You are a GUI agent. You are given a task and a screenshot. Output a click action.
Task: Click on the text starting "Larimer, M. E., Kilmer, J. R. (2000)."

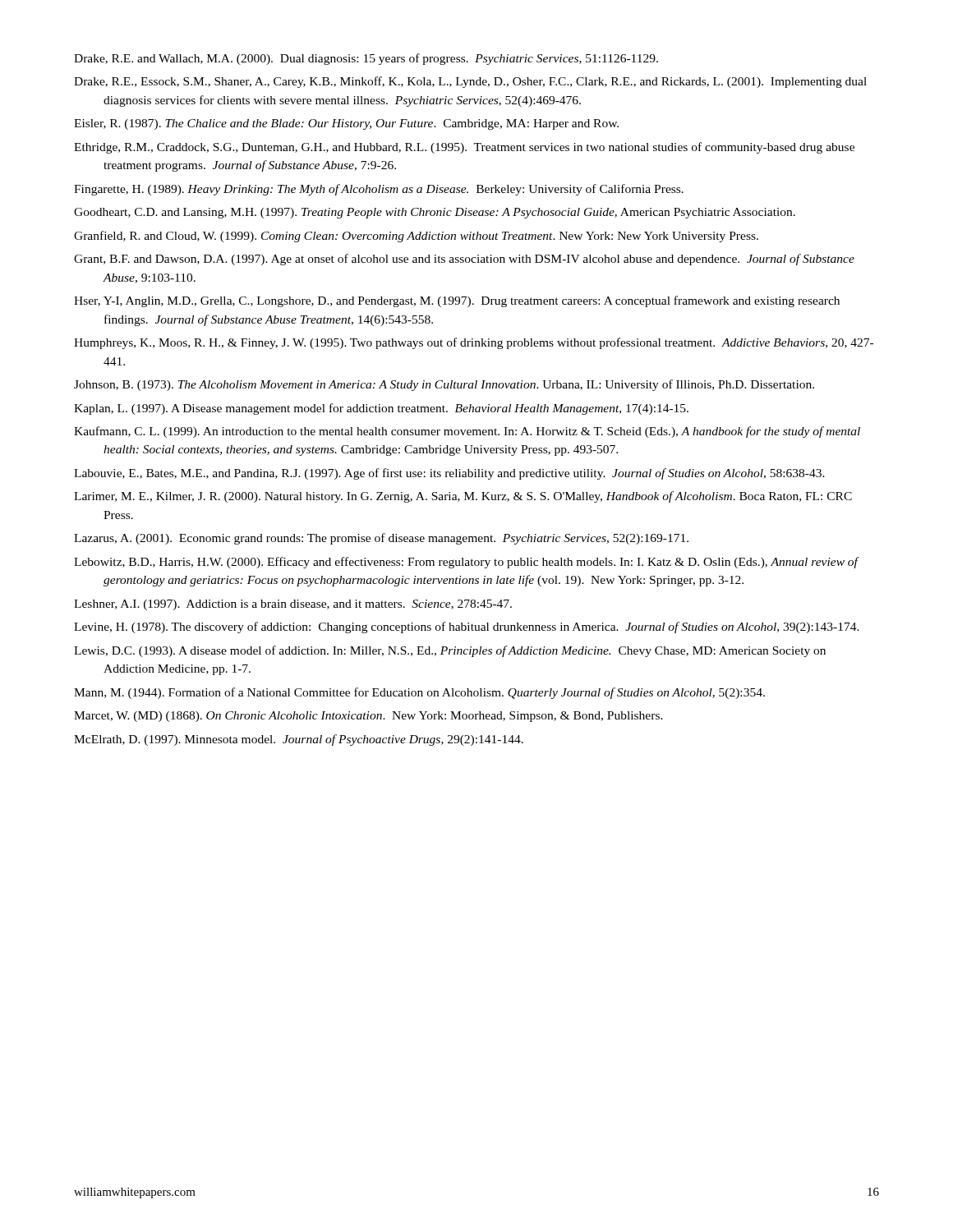click(463, 505)
